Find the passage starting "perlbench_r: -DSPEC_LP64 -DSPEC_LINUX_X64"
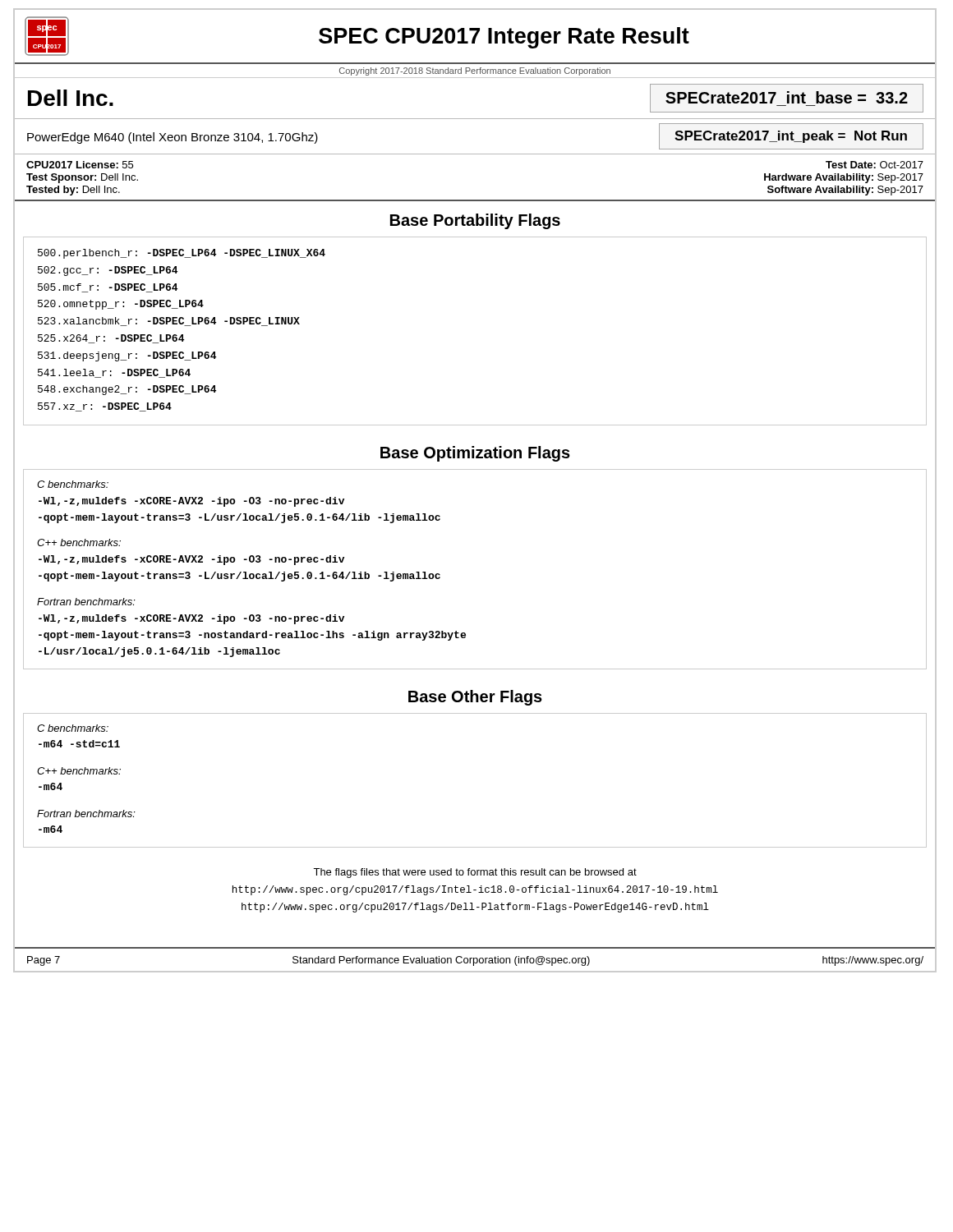The width and height of the screenshot is (953, 1232). 182,254
